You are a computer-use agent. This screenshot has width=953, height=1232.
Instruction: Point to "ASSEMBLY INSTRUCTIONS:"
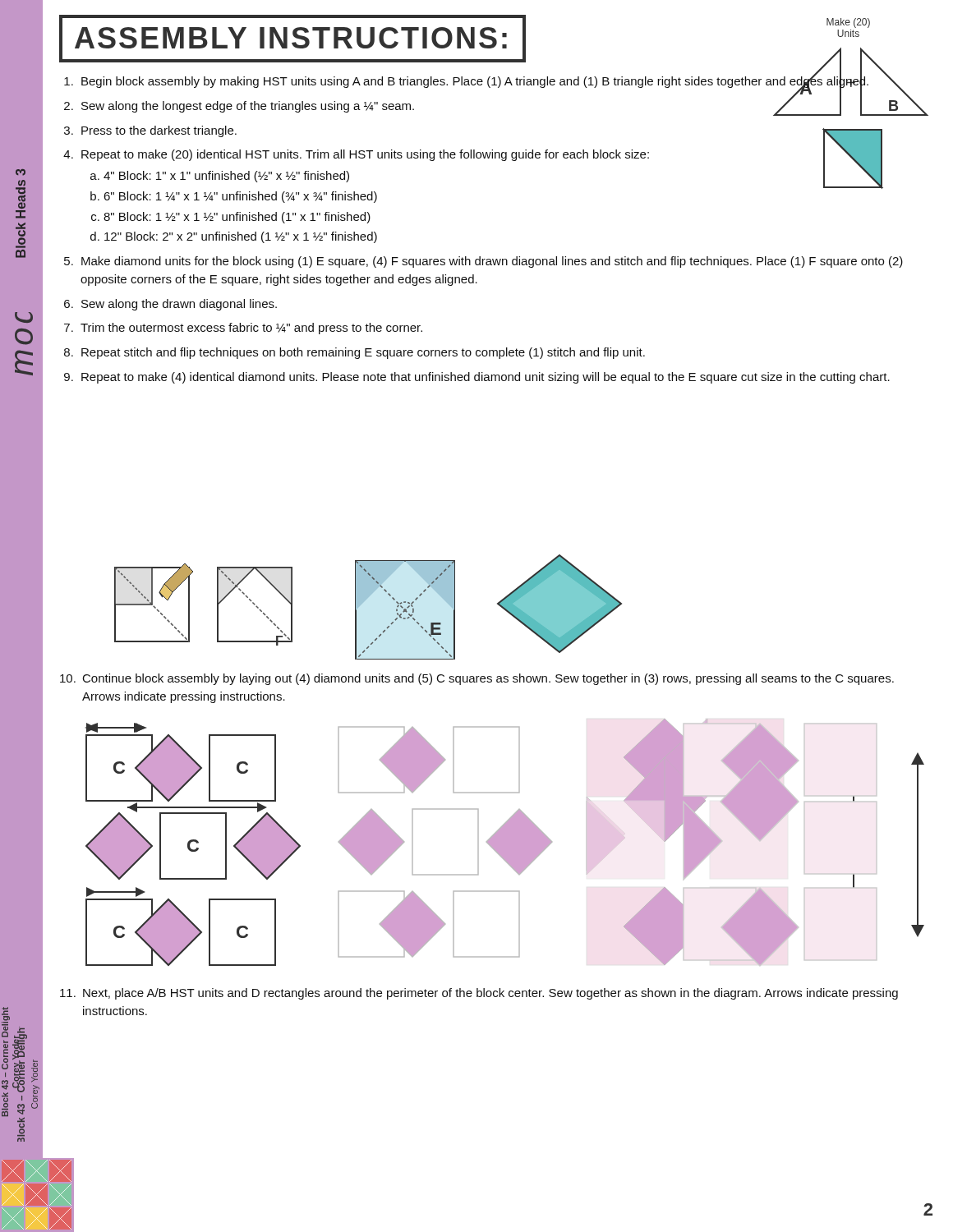coord(293,39)
